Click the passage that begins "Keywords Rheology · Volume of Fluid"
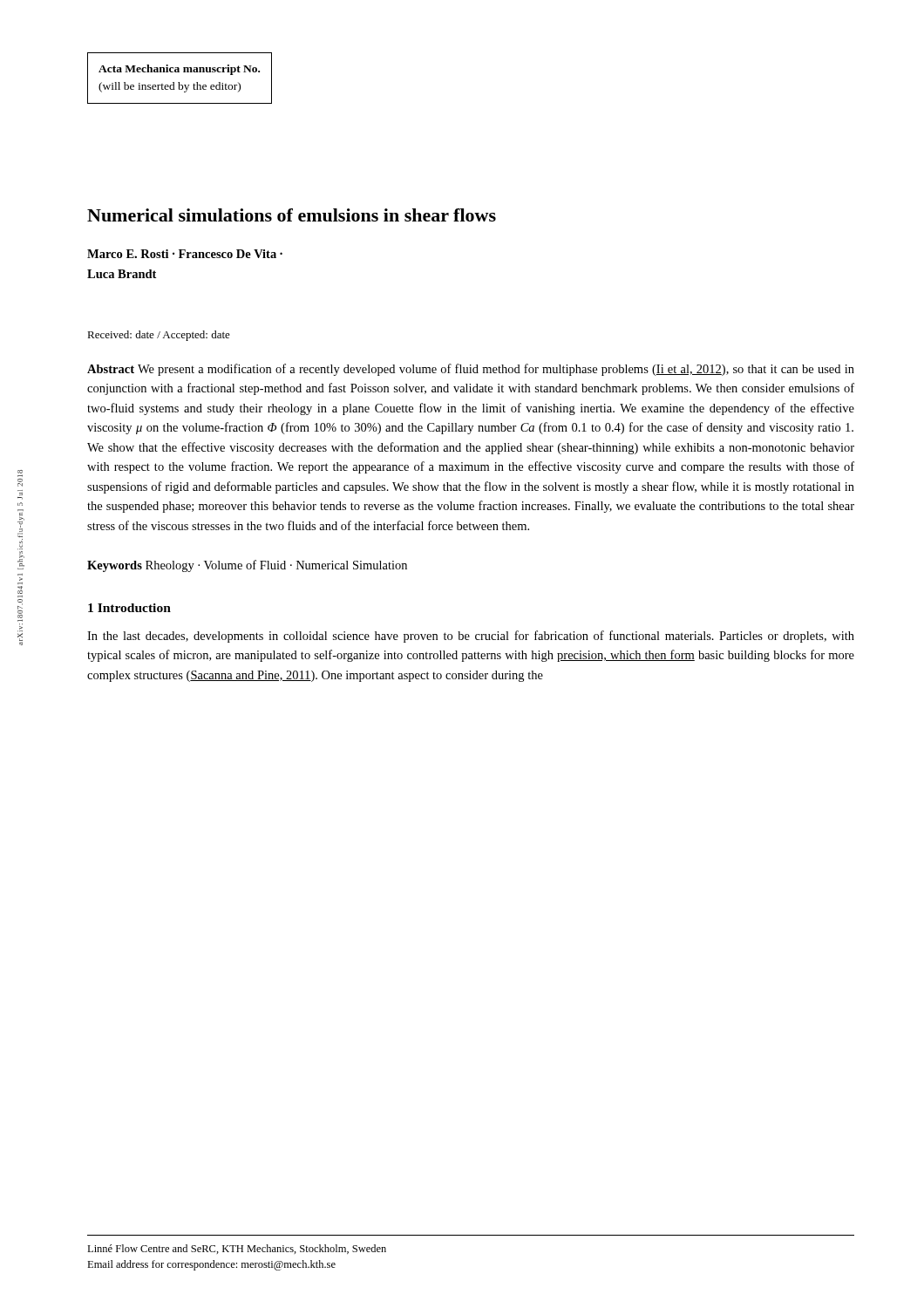The image size is (924, 1308). point(247,565)
